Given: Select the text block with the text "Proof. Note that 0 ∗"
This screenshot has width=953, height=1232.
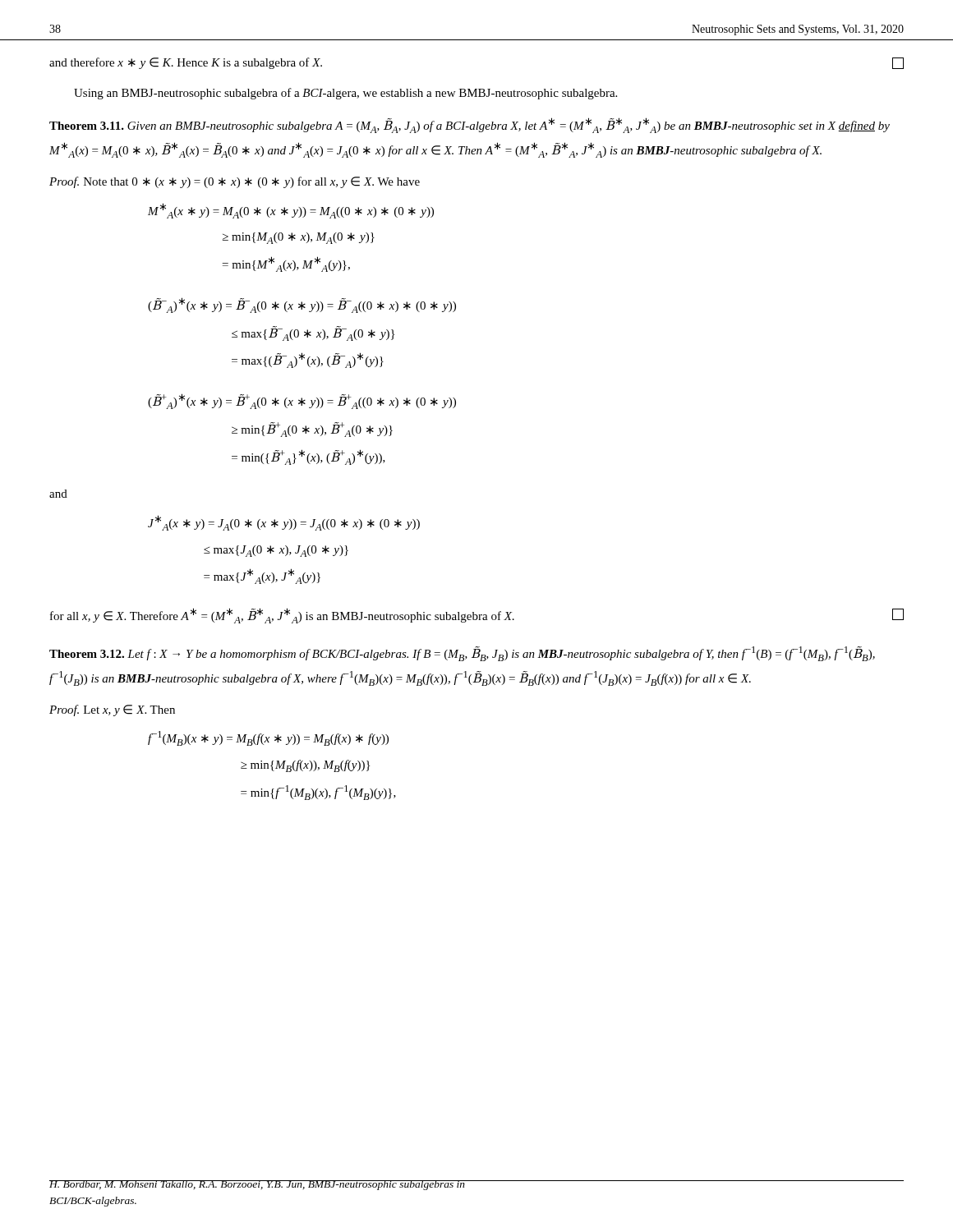Looking at the screenshot, I should pos(235,182).
